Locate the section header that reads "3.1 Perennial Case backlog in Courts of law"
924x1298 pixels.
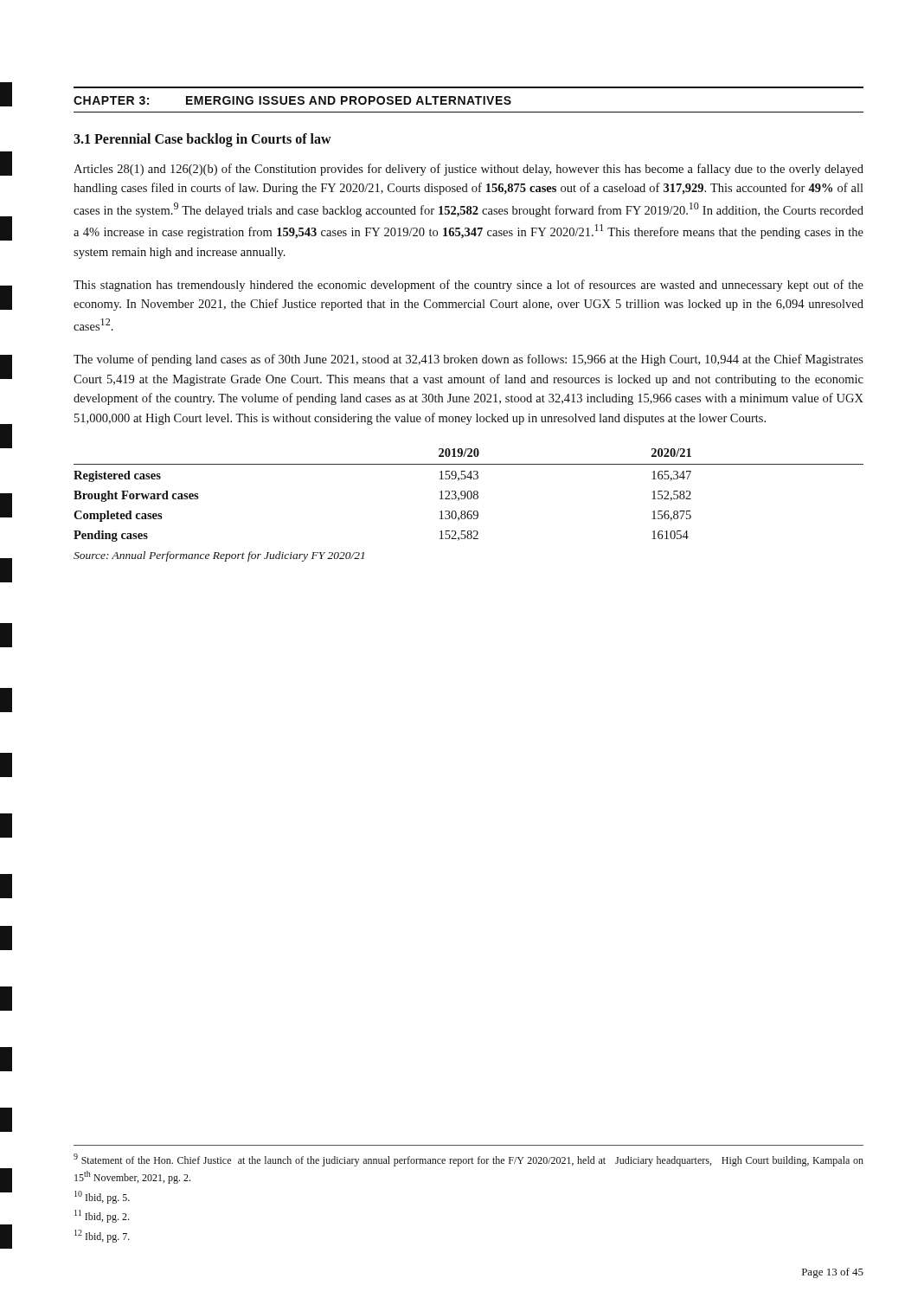coord(202,139)
